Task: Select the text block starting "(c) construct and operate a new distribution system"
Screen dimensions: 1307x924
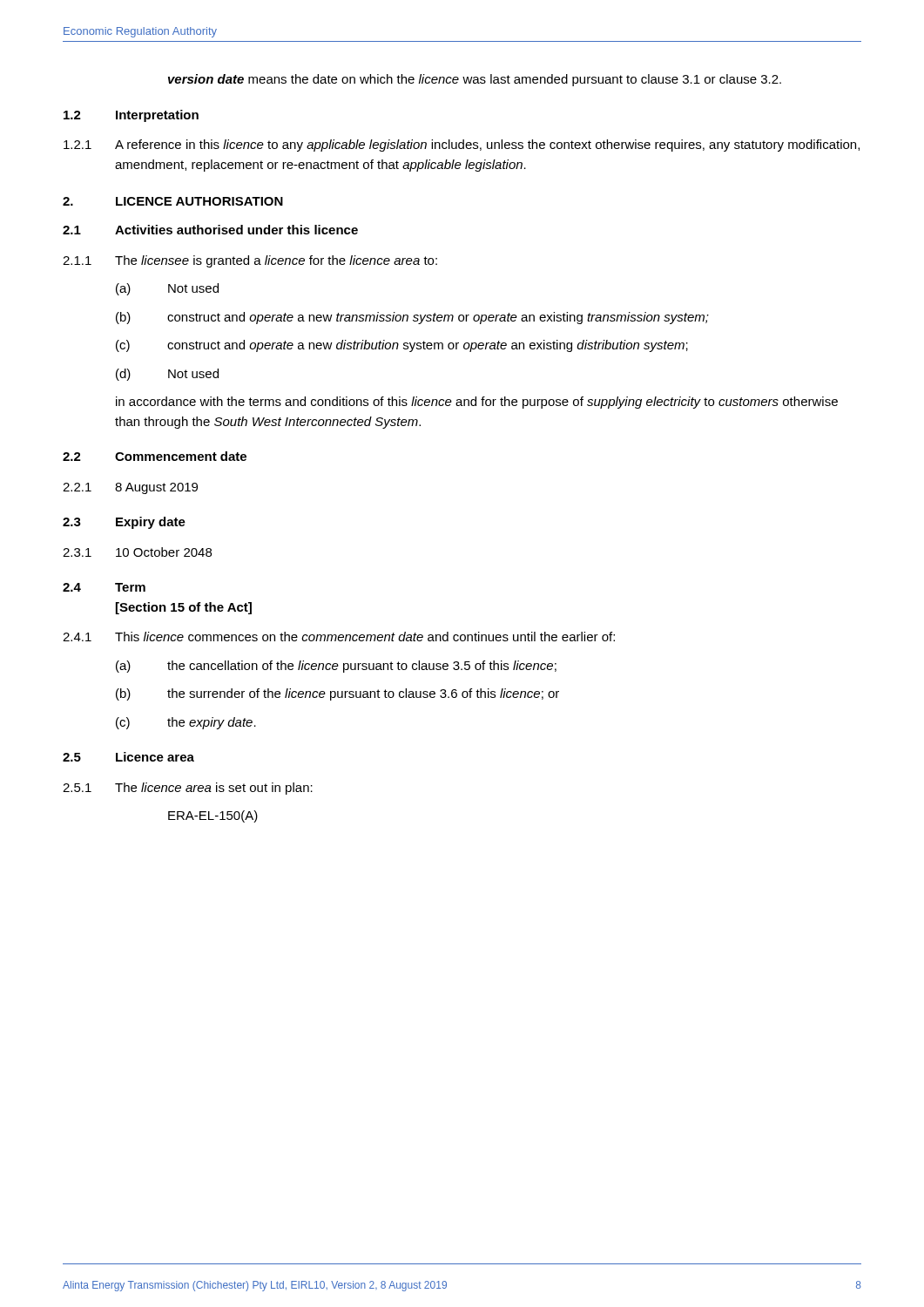Action: pos(462,345)
